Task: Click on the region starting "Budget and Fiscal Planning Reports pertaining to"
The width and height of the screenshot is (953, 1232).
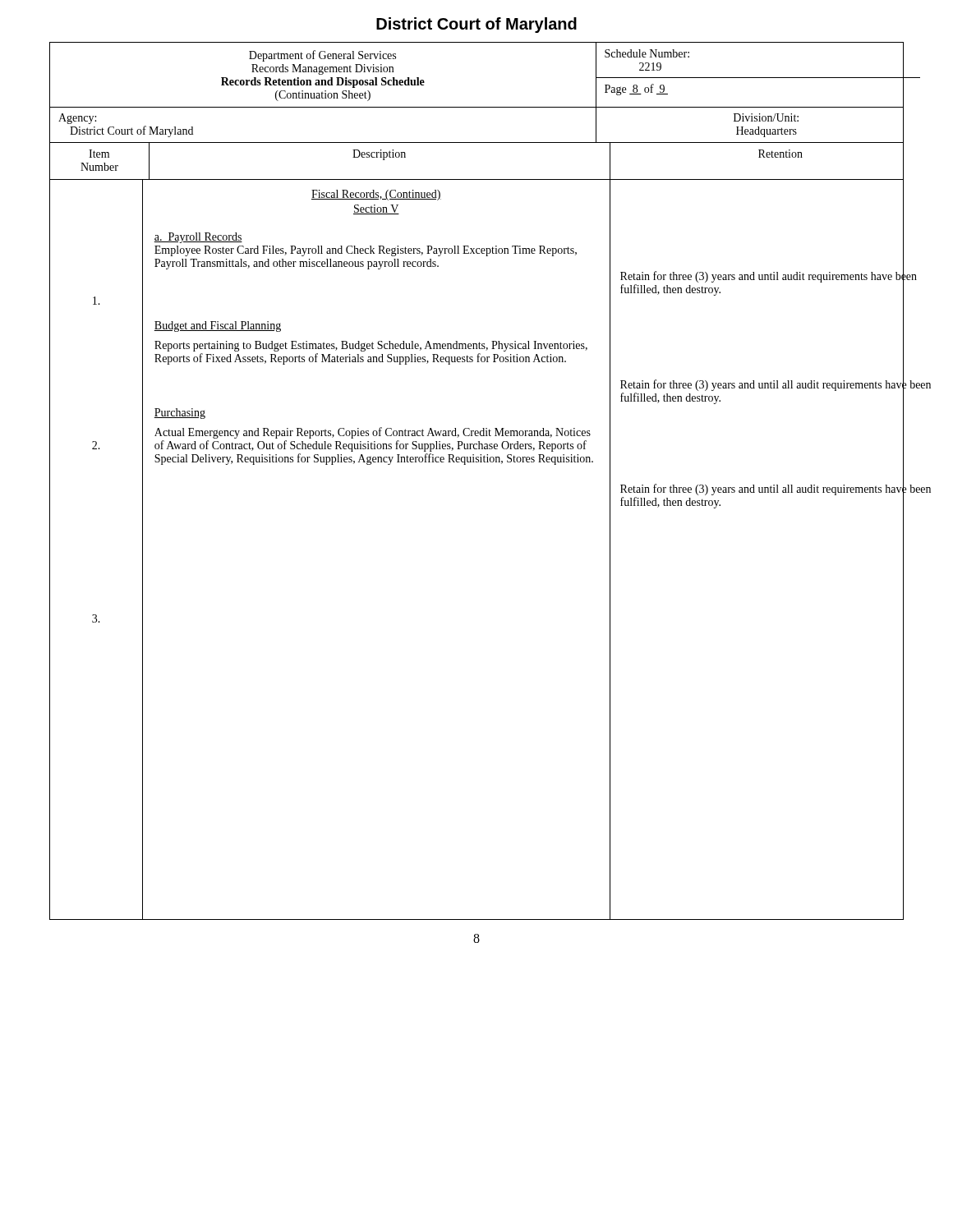Action: (x=376, y=342)
